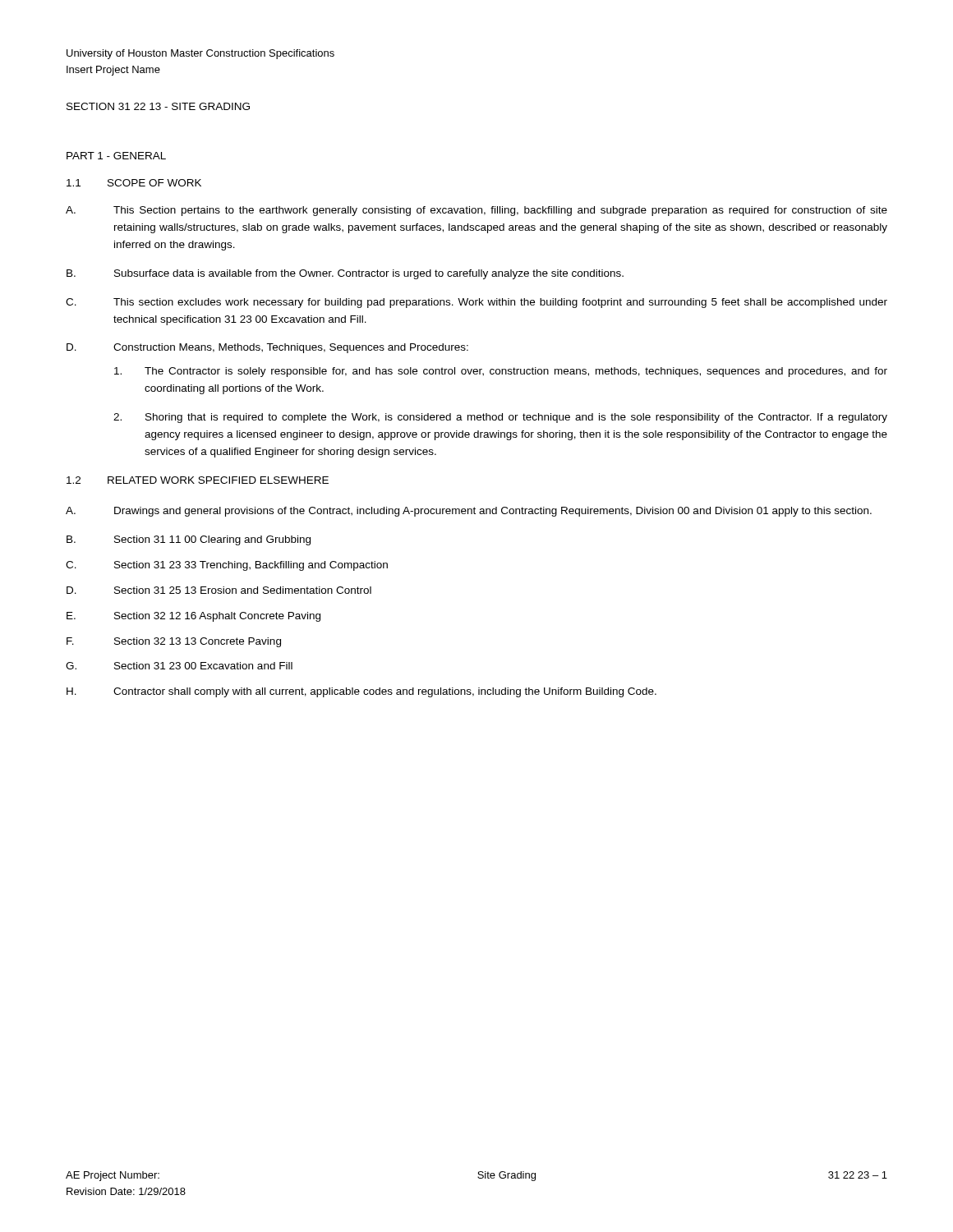Point to the text block starting "2. Shoring that is required to"

(x=500, y=435)
